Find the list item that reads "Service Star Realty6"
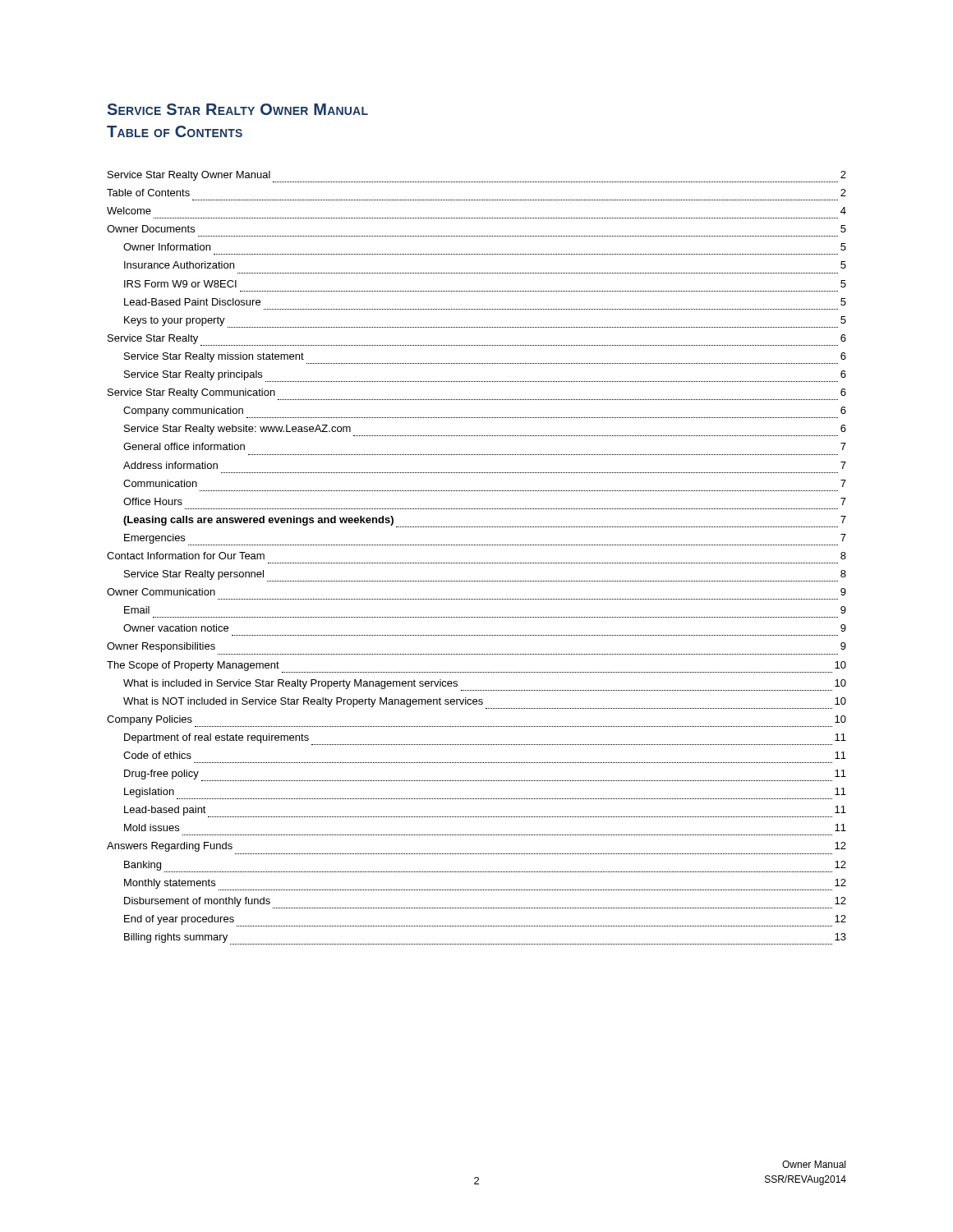953x1232 pixels. pos(476,338)
